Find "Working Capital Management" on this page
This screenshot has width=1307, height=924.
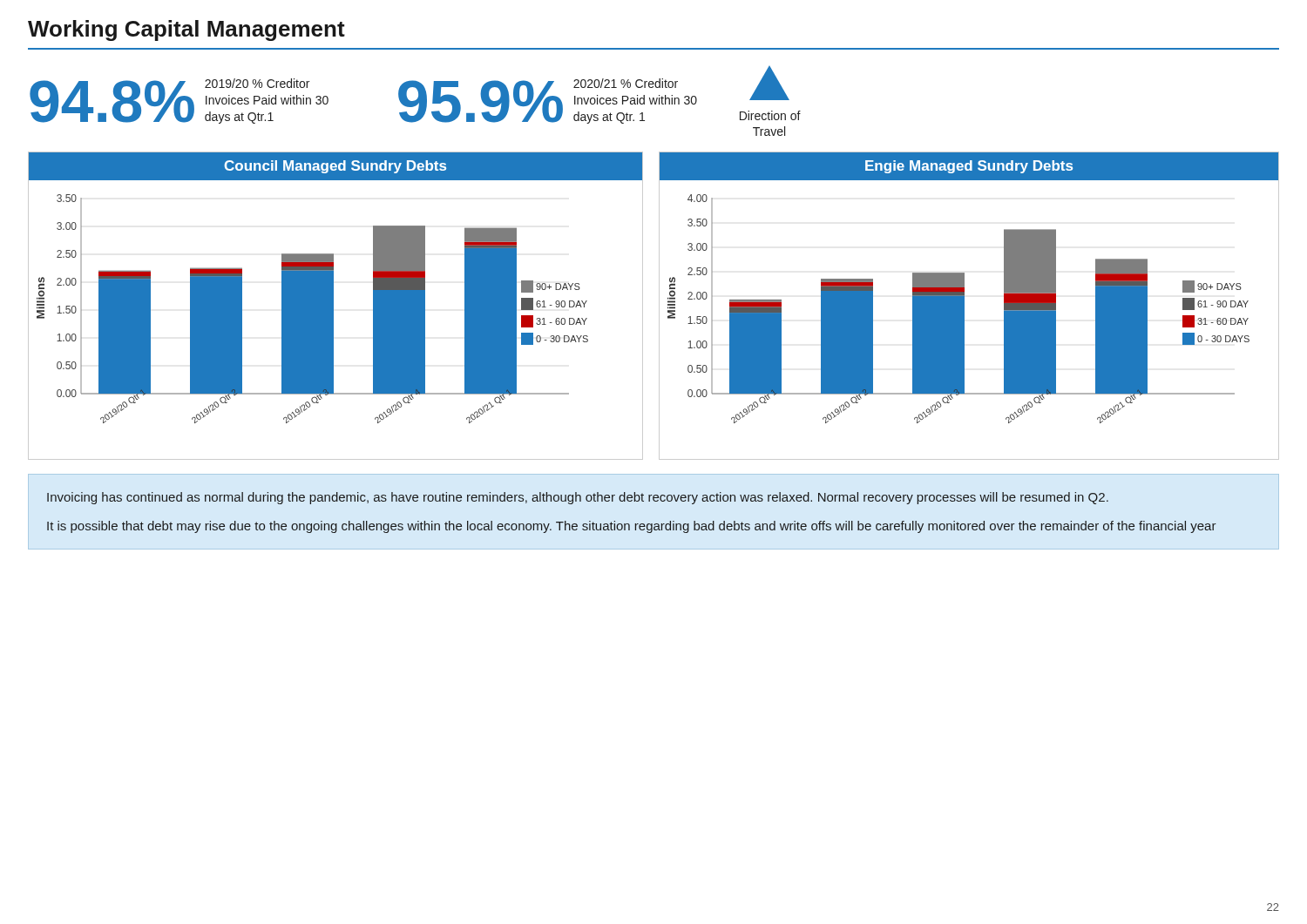point(186,29)
